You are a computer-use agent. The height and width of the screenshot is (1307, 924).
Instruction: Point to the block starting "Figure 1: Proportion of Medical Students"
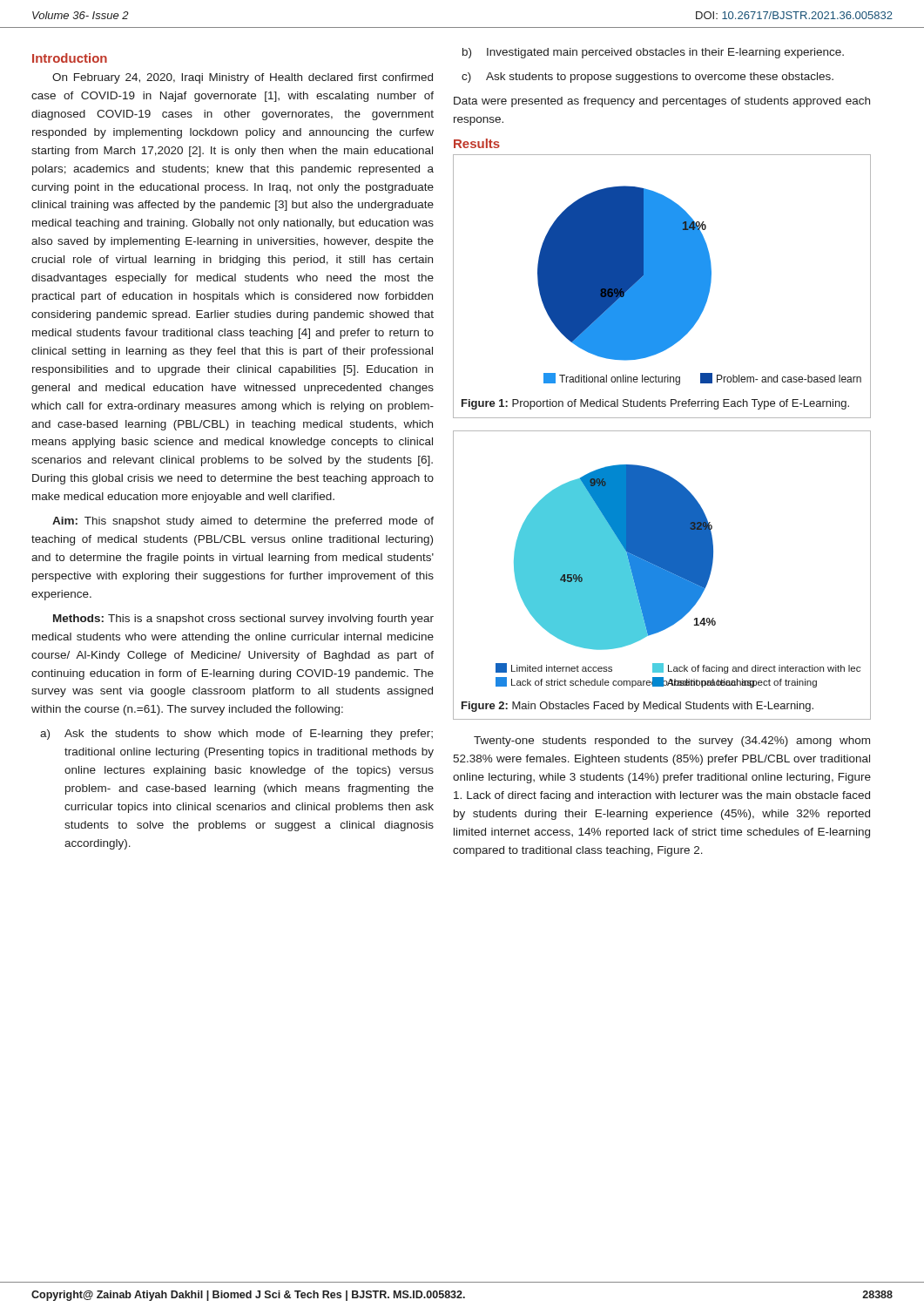[655, 403]
